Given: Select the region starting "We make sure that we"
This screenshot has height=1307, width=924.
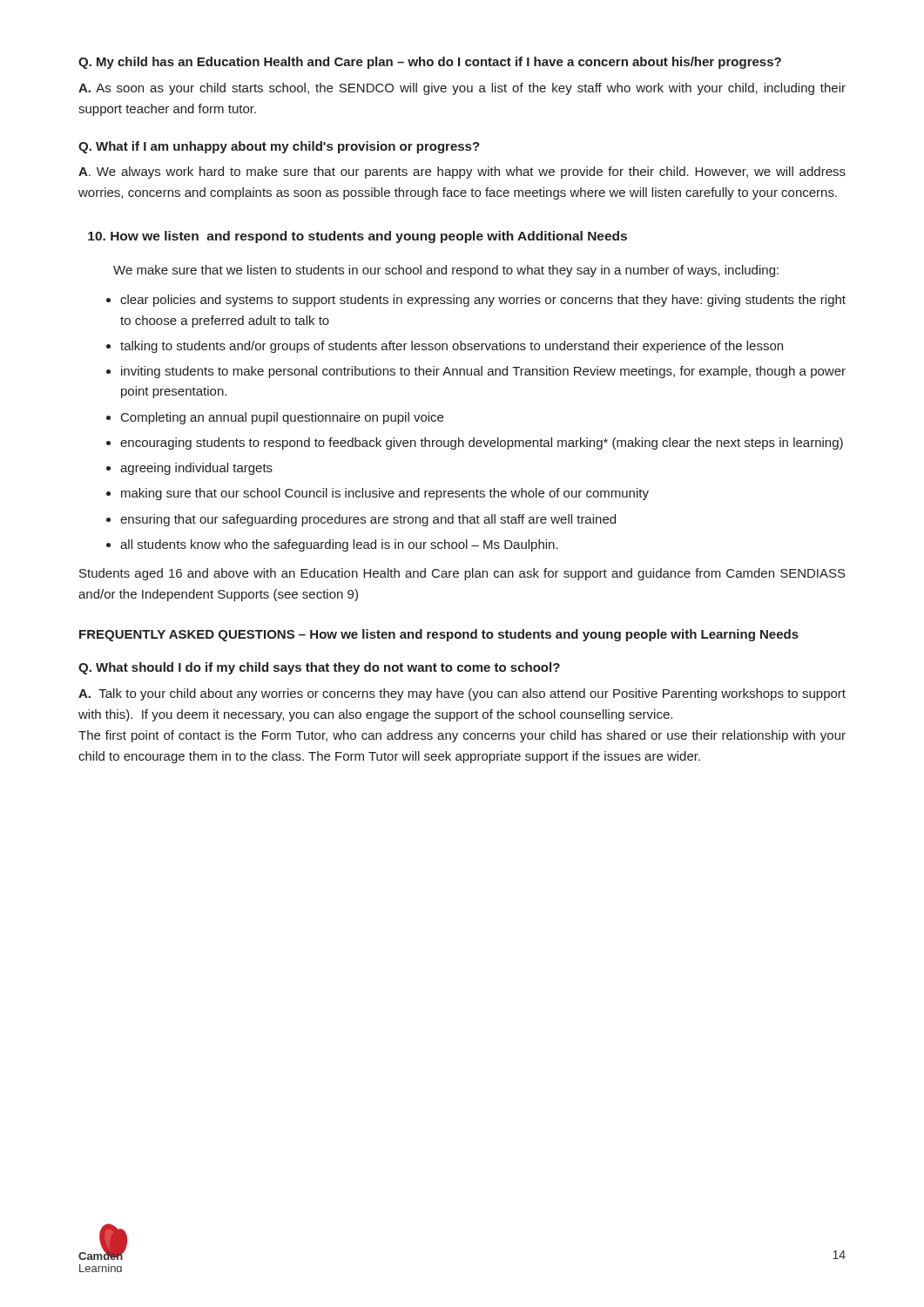Looking at the screenshot, I should click(446, 270).
